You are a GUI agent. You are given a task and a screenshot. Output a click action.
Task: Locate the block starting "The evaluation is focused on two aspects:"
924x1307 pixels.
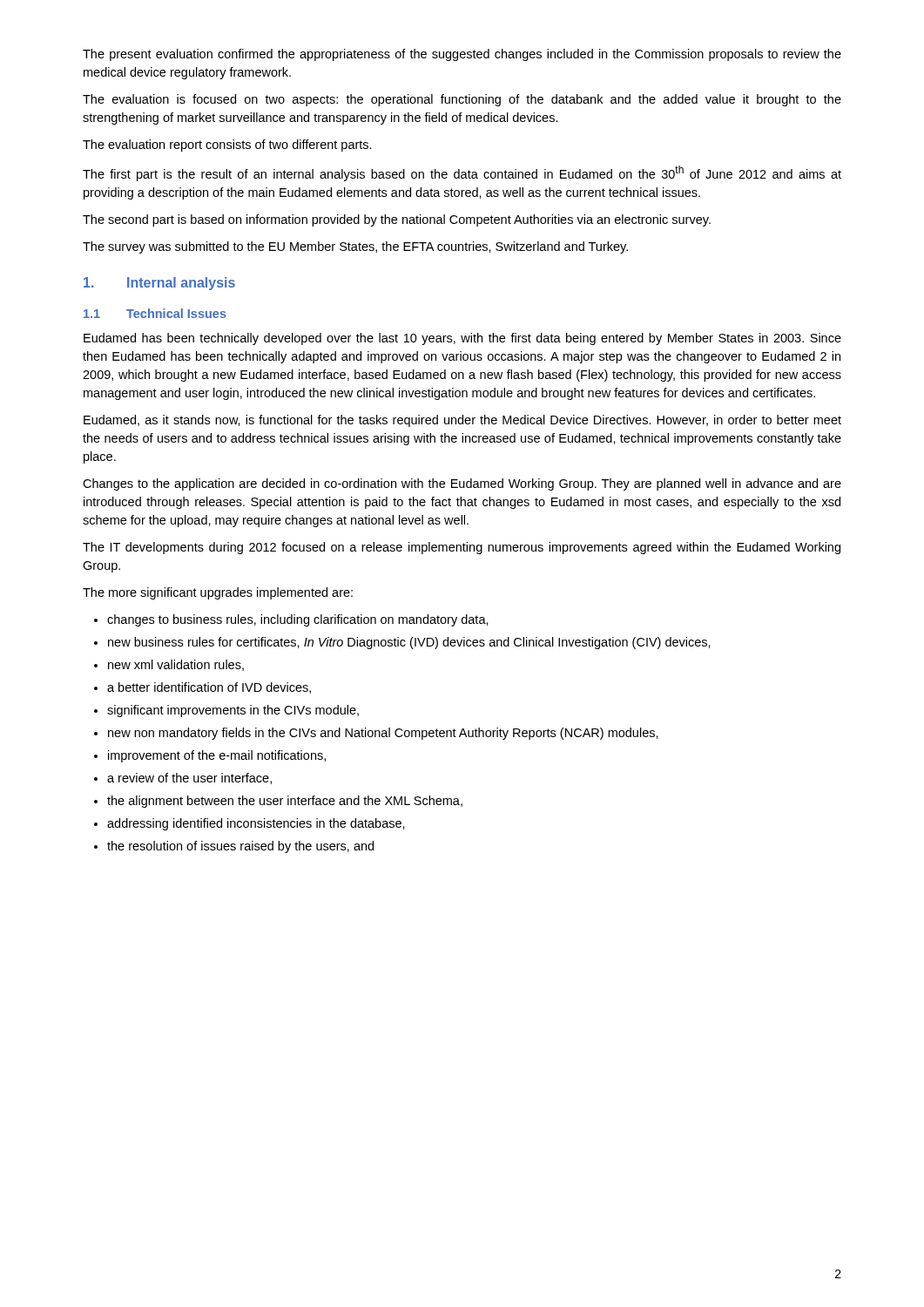coord(462,109)
